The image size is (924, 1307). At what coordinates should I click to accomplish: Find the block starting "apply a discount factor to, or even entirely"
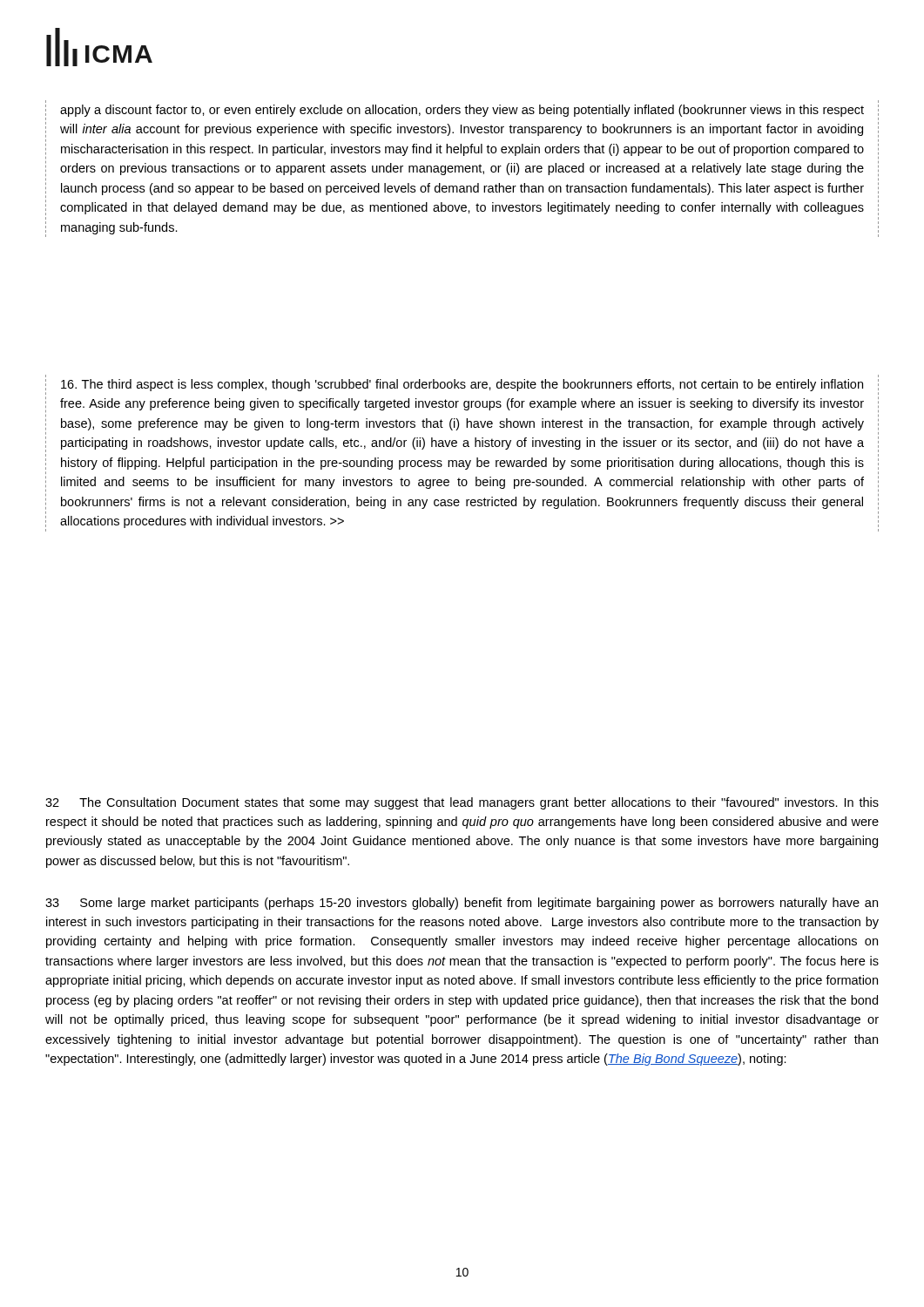click(x=462, y=169)
